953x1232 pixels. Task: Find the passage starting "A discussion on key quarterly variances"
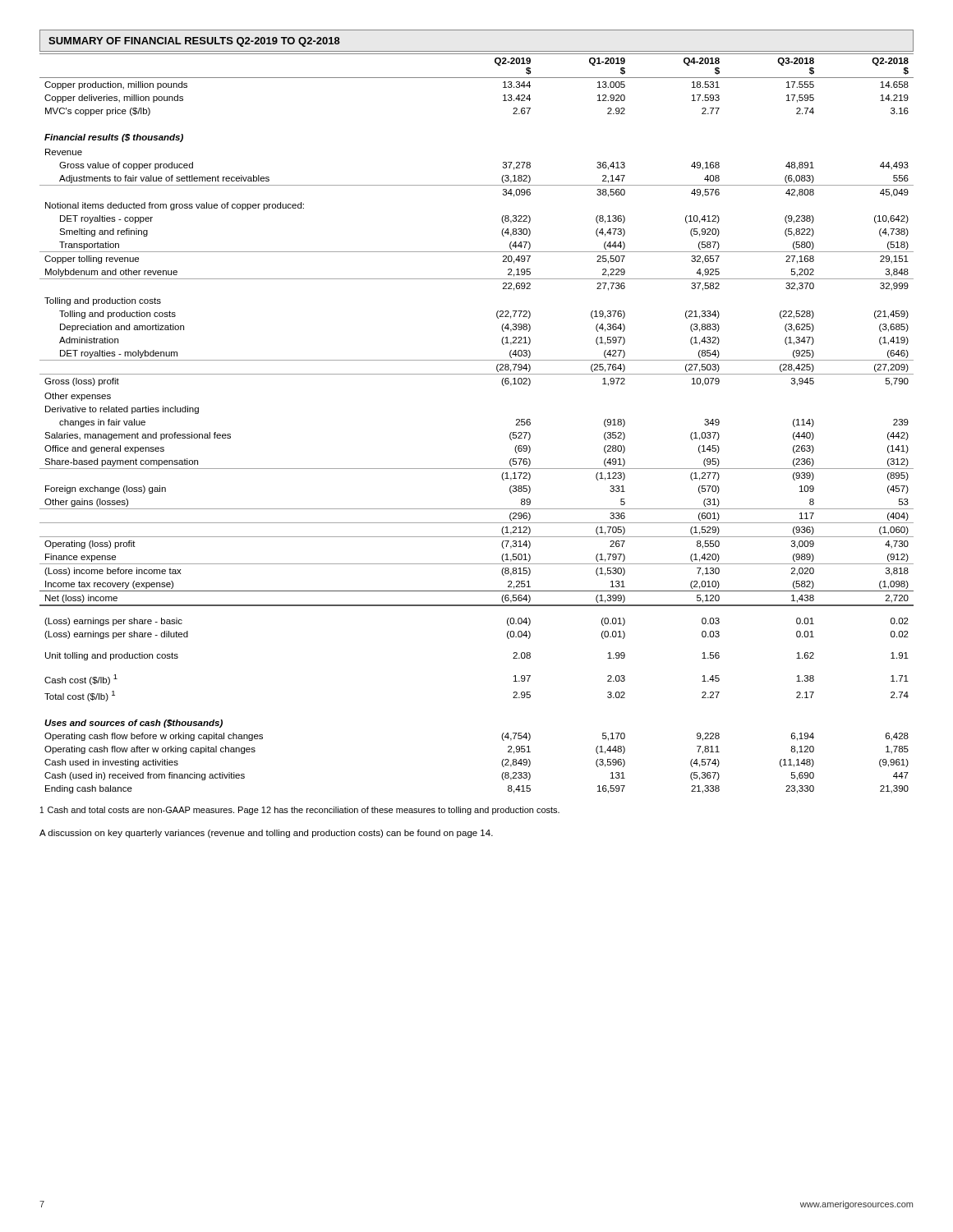(266, 833)
